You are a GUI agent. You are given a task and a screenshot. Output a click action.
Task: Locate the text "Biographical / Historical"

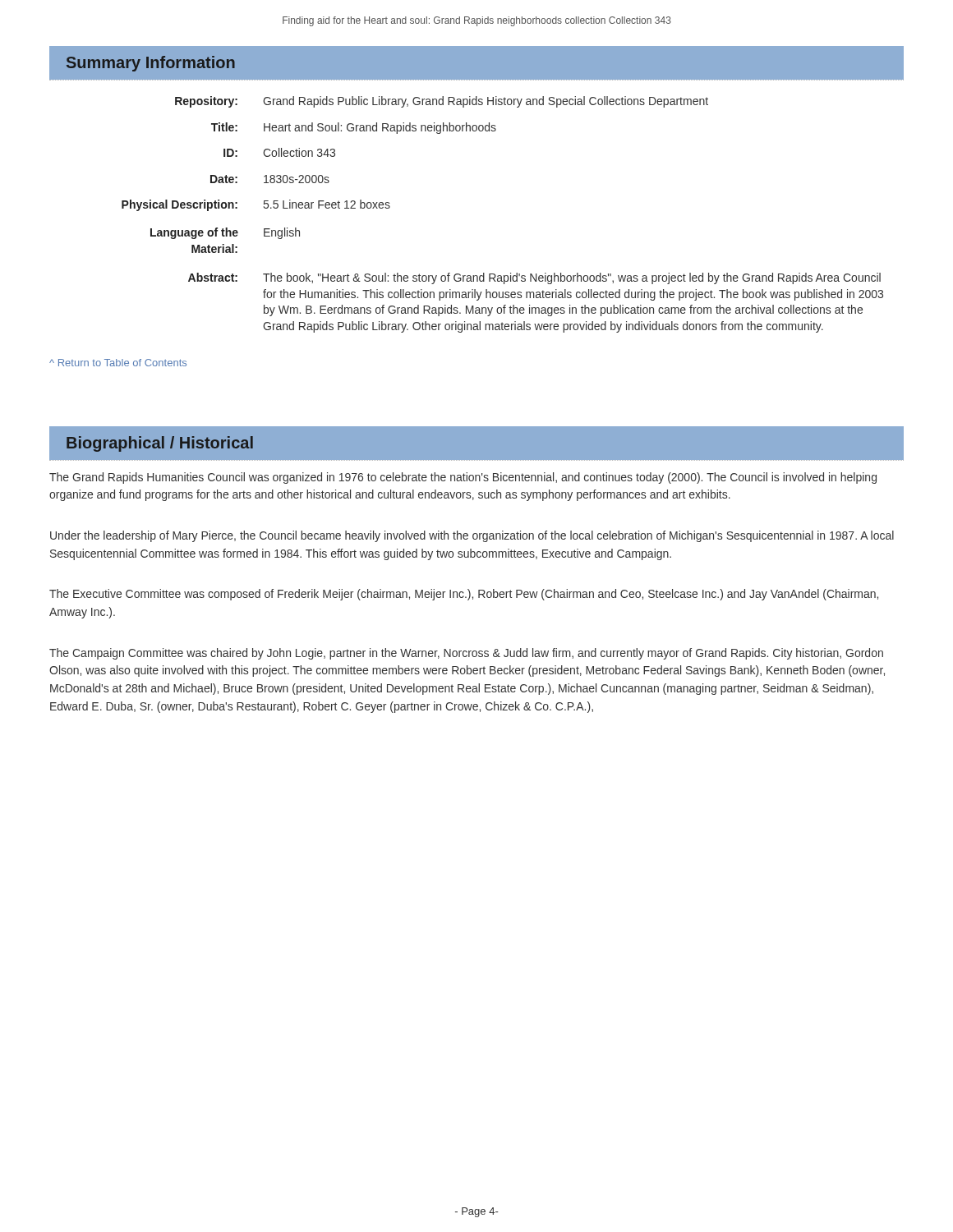[x=160, y=444]
